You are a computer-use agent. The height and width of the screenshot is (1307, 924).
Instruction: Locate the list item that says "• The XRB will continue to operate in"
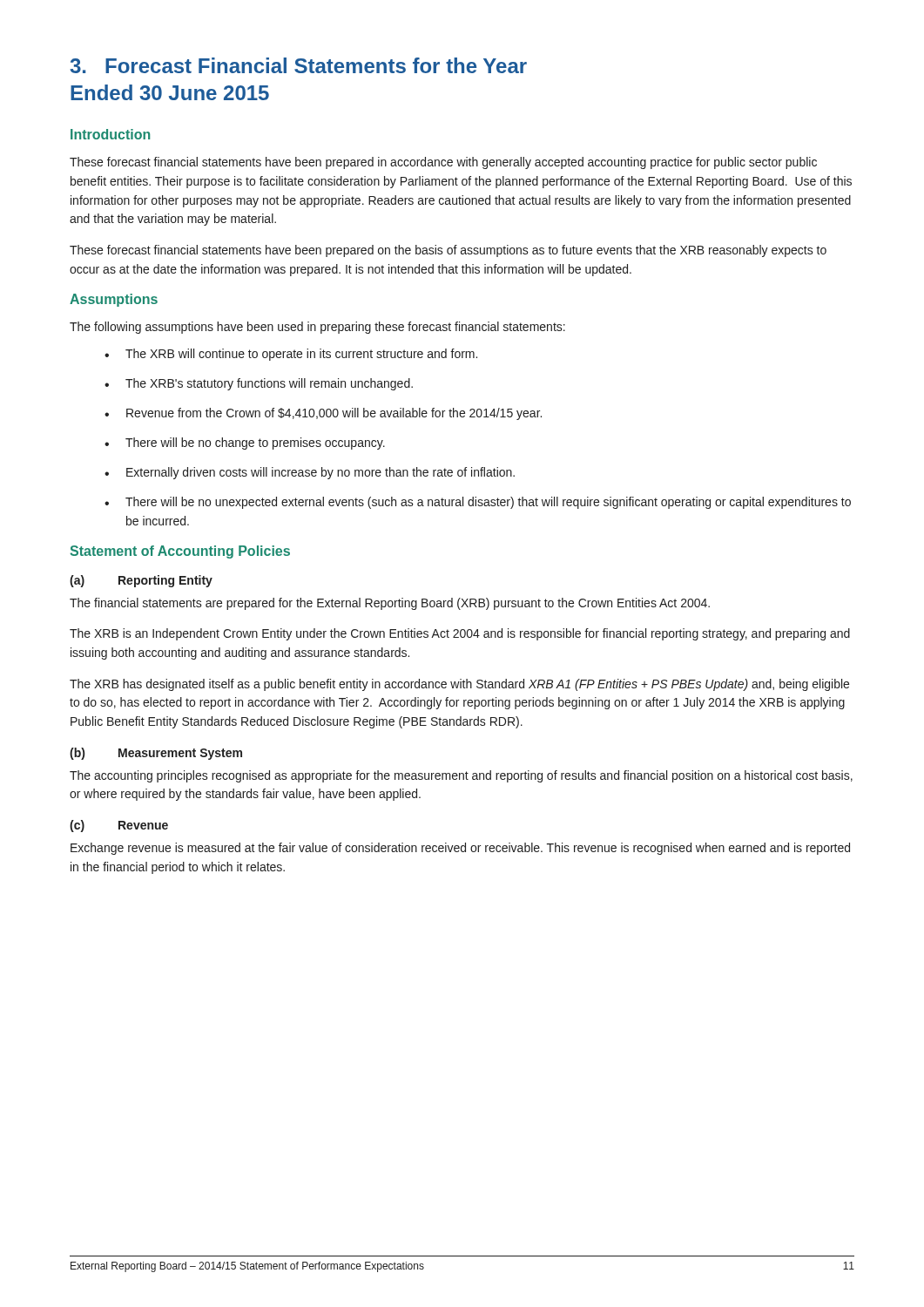[x=291, y=356]
